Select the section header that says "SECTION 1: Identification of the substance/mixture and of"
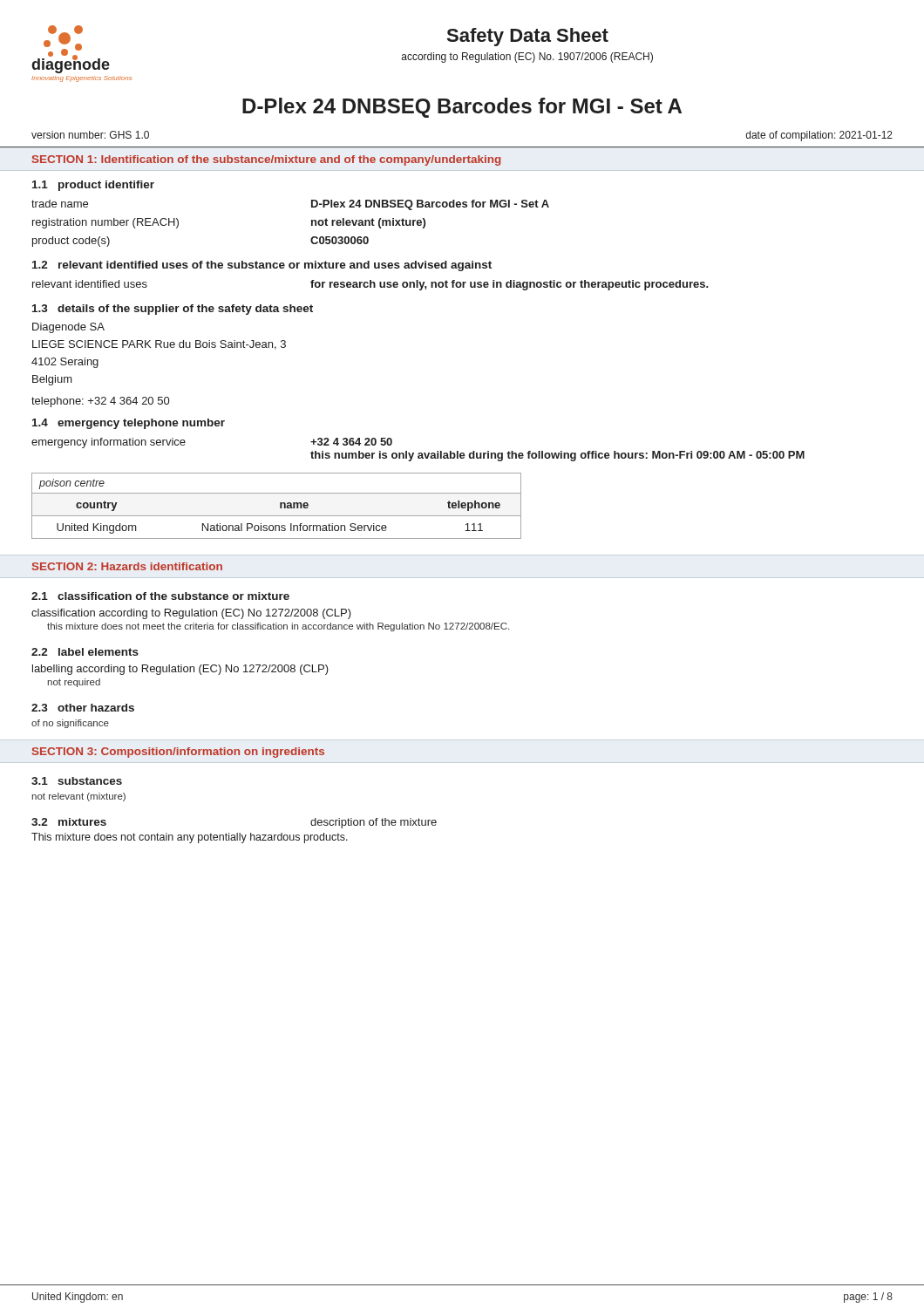This screenshot has width=924, height=1308. [266, 159]
